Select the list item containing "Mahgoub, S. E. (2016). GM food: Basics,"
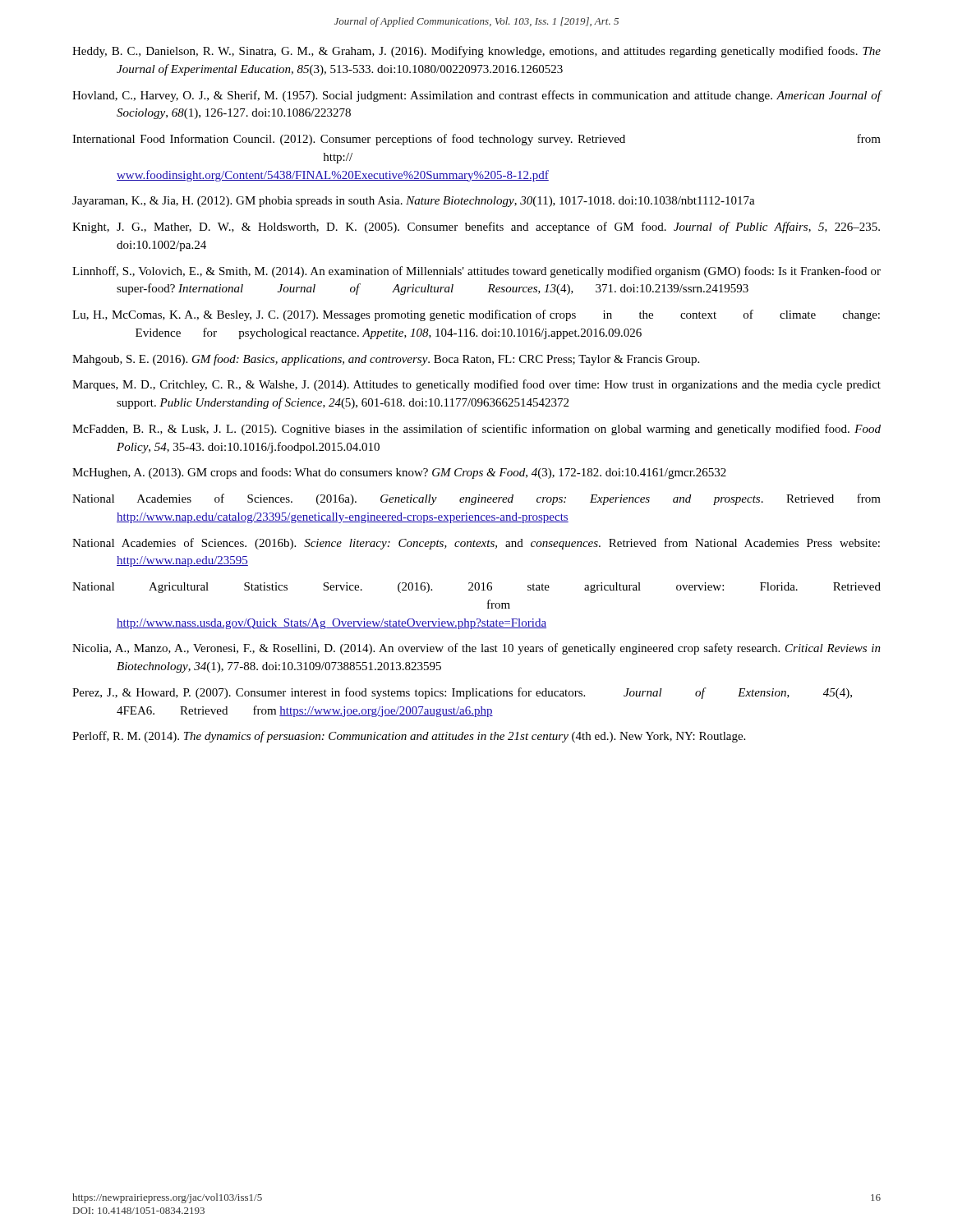Screen dimensions: 1232x953 point(386,359)
